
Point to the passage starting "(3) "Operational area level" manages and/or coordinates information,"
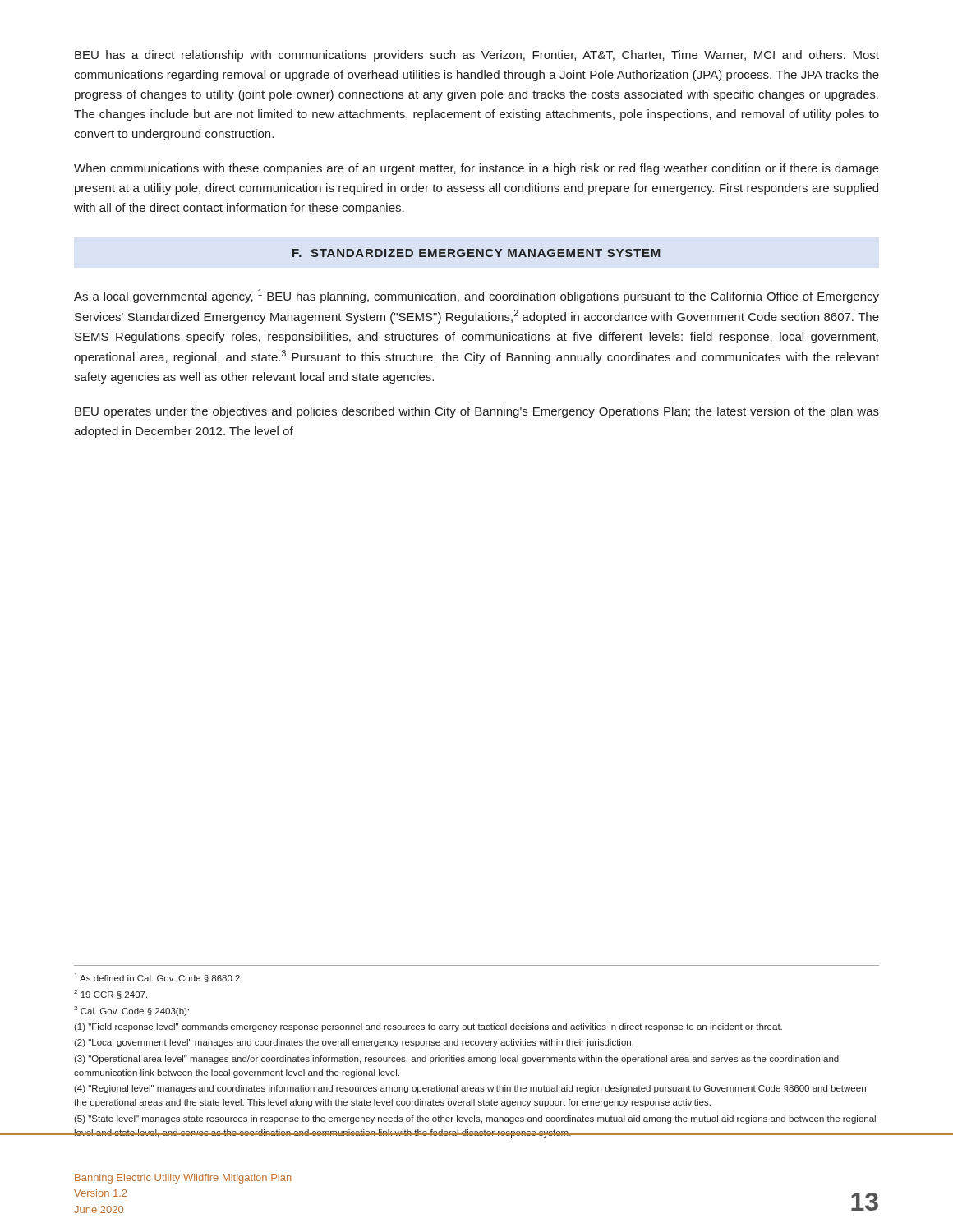pos(476,1066)
